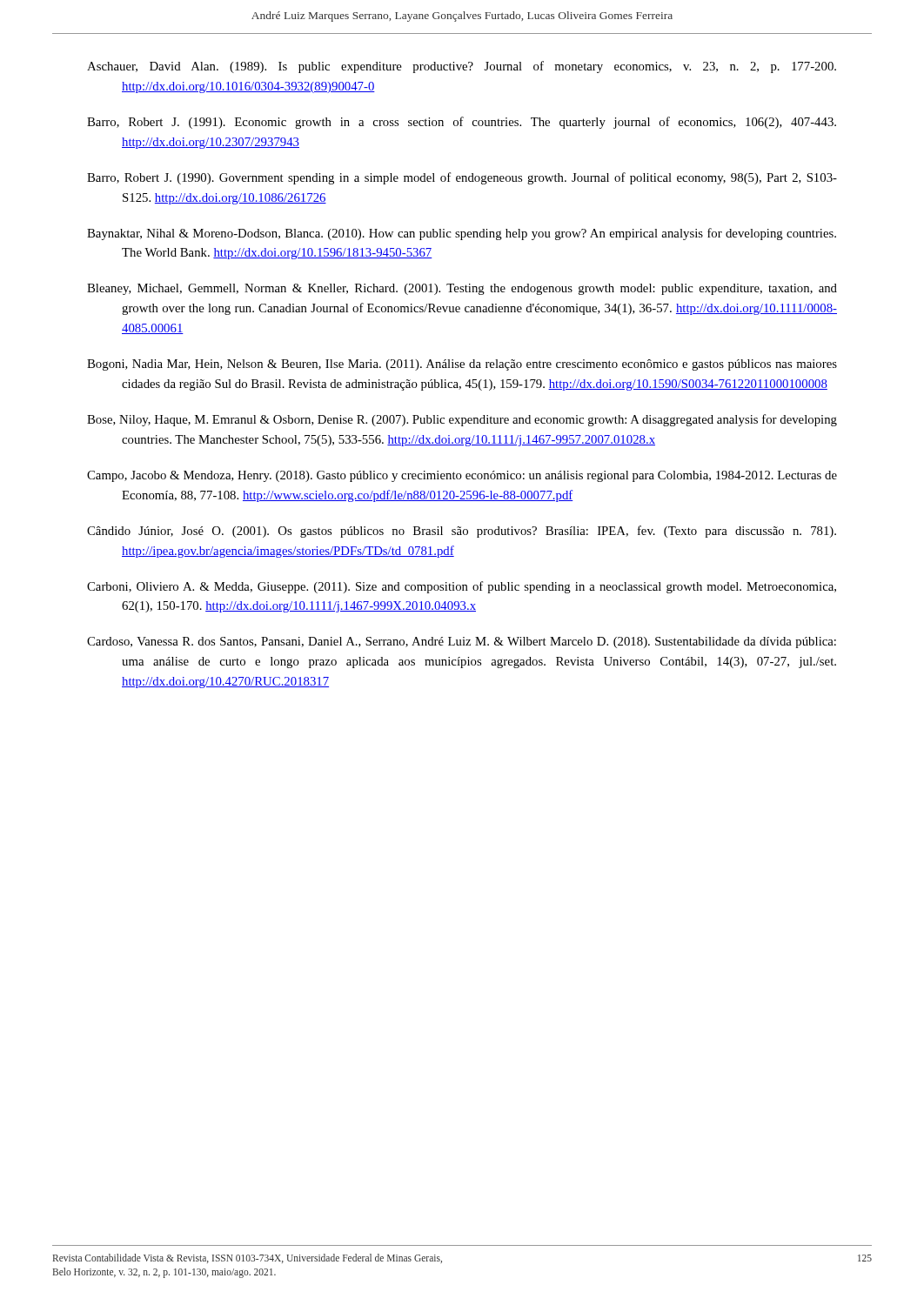Viewport: 924px width, 1305px height.
Task: Locate the text block starting "Bogoni, Nadia Mar, Hein, Nelson & Beuren,"
Action: coord(462,374)
